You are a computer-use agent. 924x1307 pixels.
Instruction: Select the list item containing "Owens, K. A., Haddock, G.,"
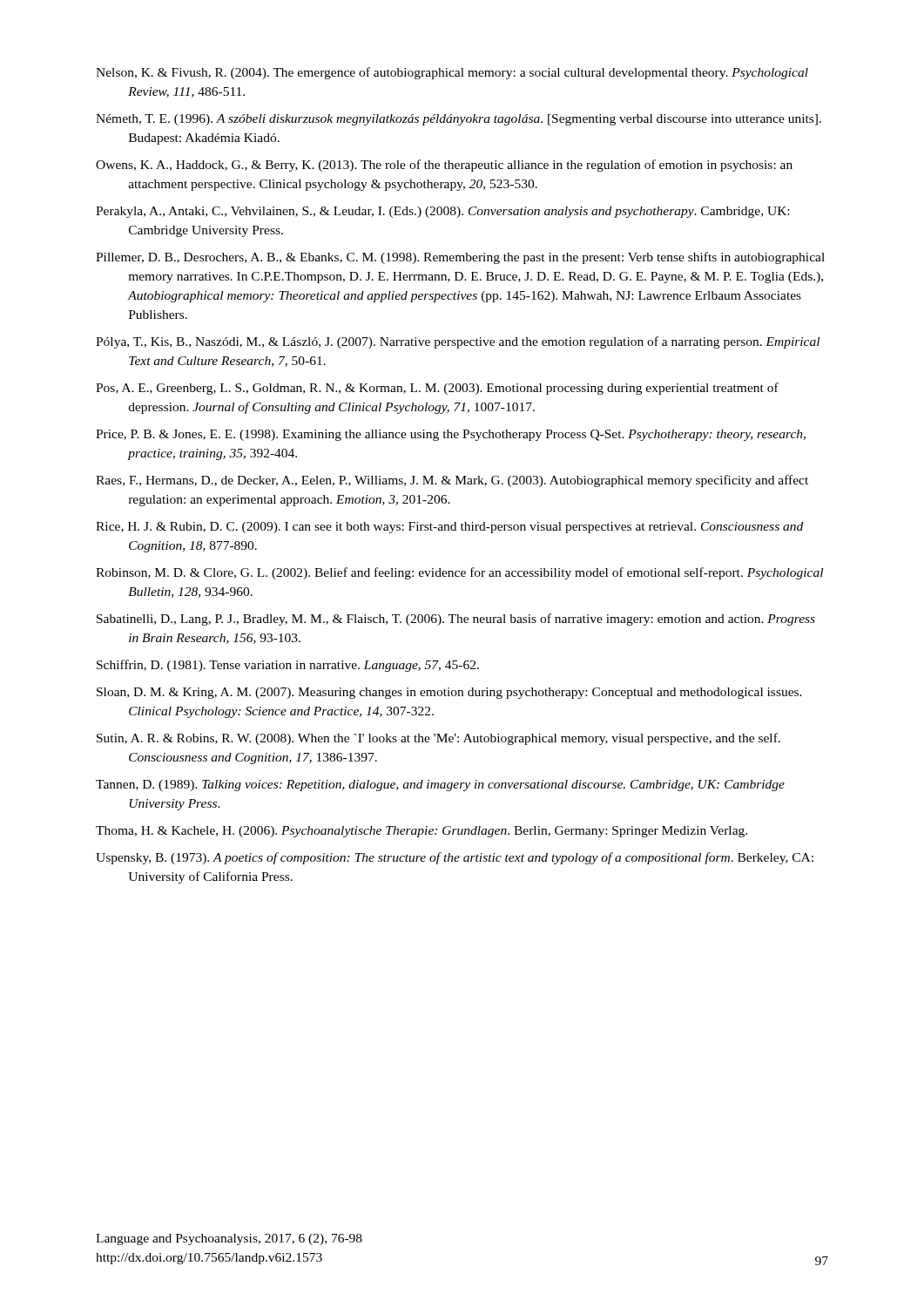pos(444,174)
